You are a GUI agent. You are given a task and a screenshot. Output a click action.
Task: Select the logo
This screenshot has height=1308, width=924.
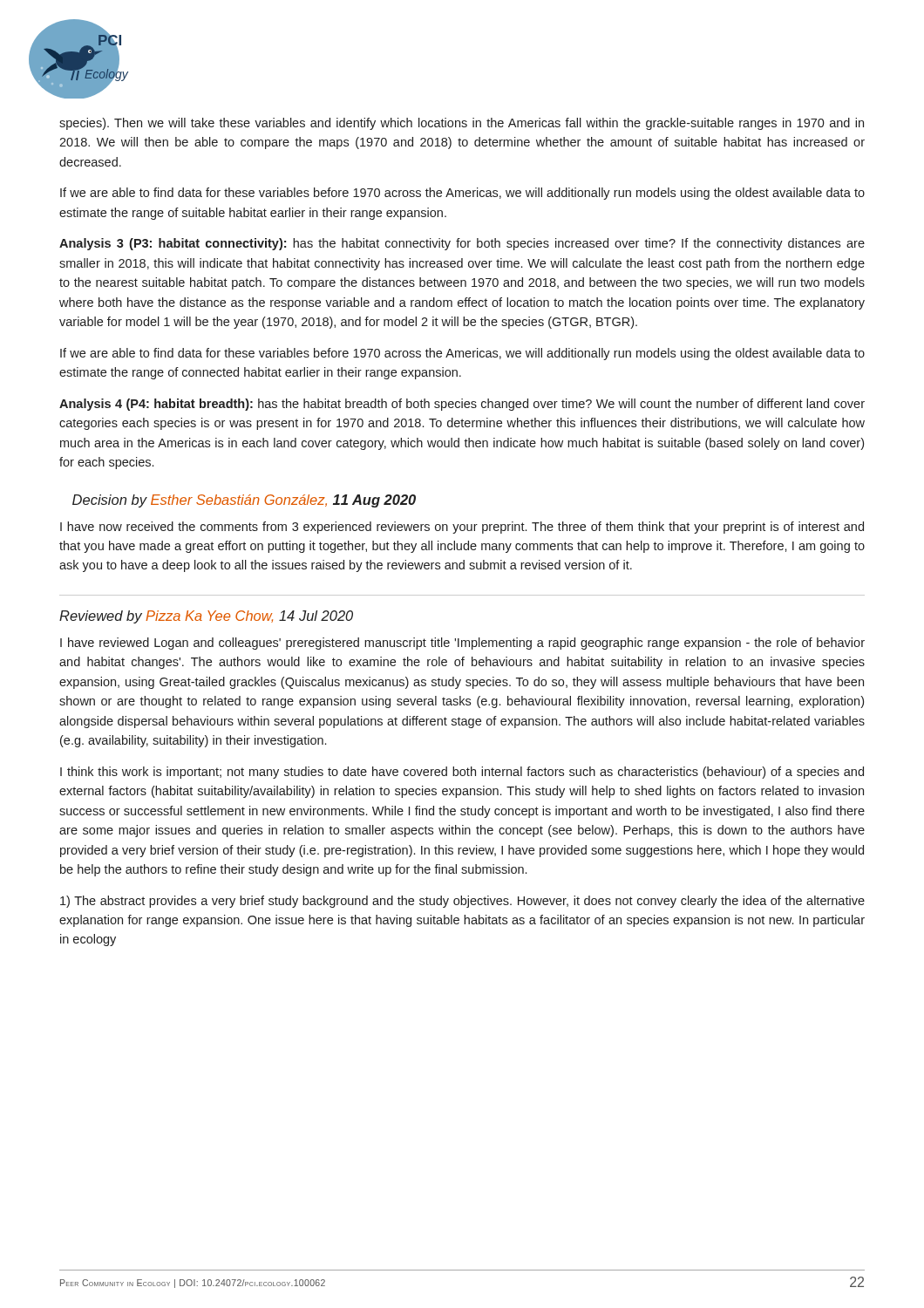click(83, 57)
